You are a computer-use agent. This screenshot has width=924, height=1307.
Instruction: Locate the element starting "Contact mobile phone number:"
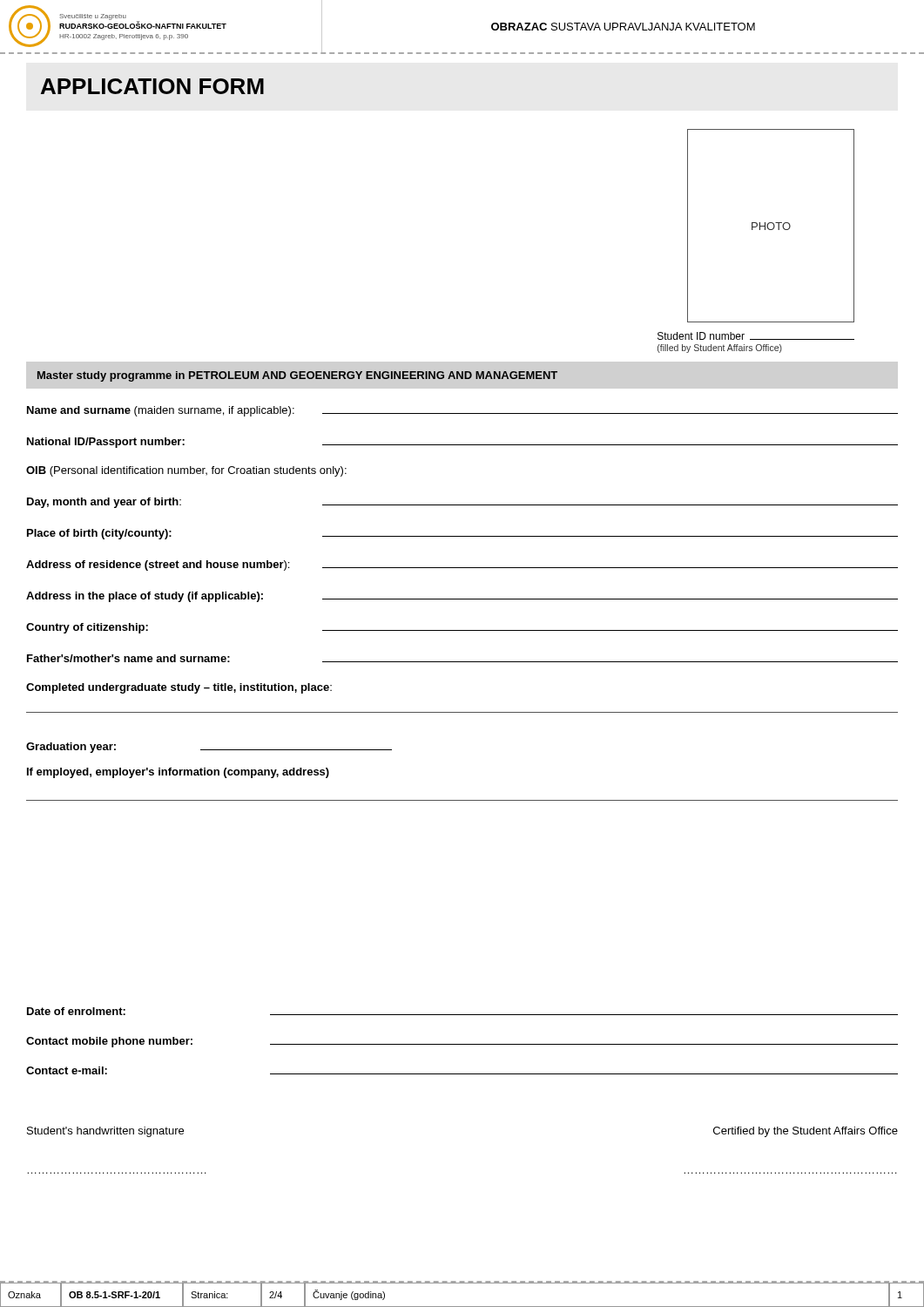pos(462,1039)
